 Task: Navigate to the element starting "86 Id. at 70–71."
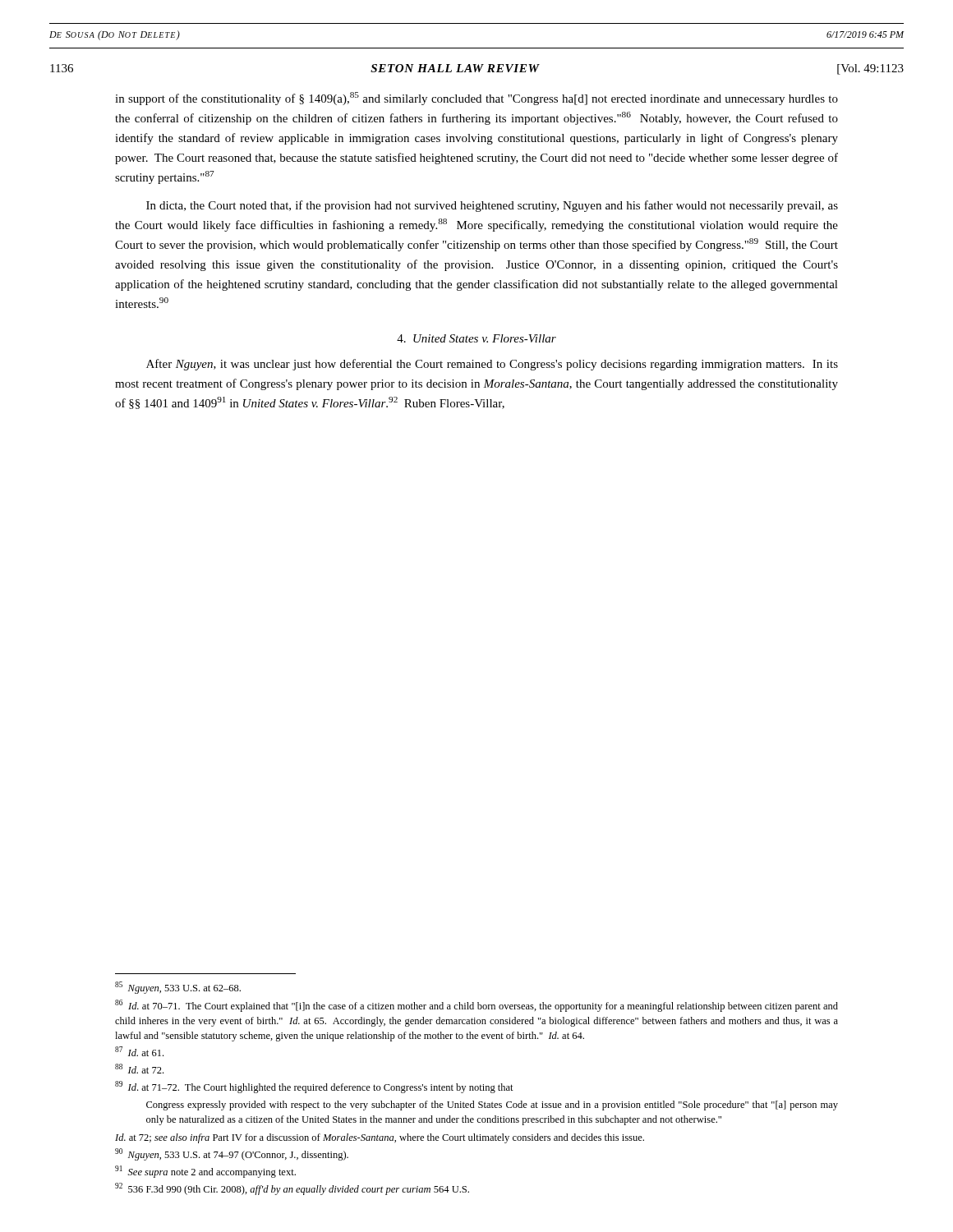coord(476,1020)
